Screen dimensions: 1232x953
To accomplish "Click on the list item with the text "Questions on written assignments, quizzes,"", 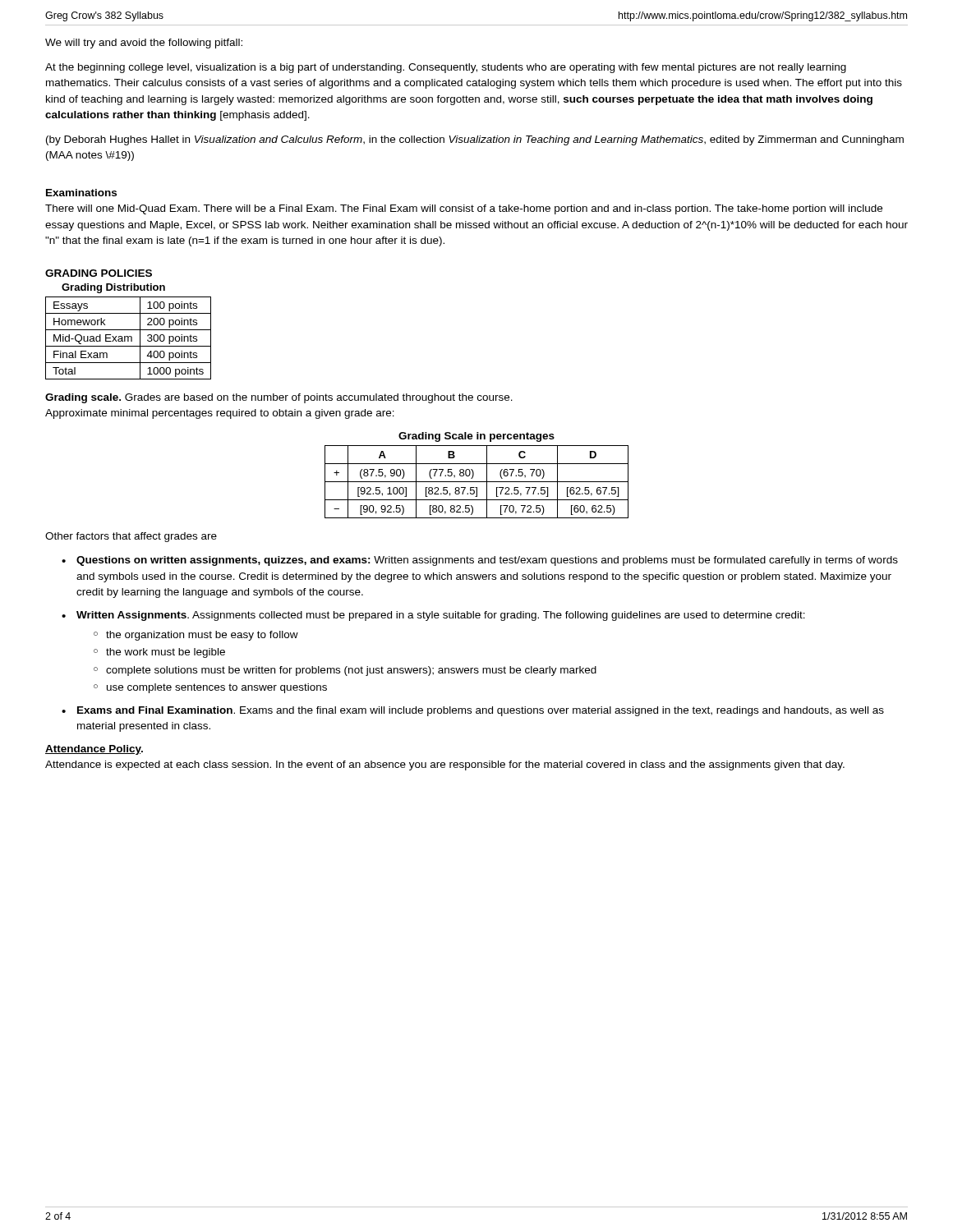I will coord(487,576).
